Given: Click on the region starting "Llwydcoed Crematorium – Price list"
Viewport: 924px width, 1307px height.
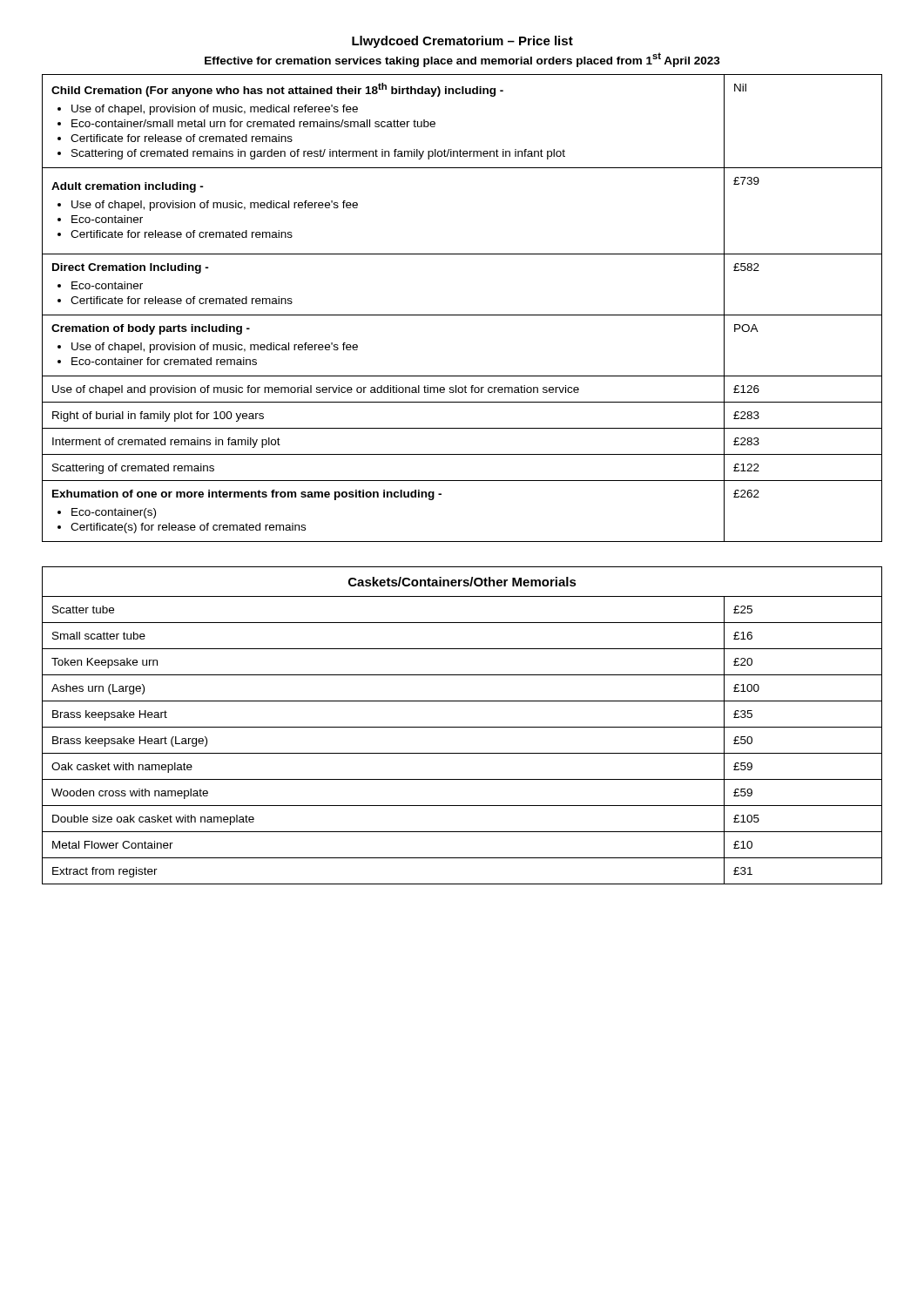Looking at the screenshot, I should coord(462,41).
